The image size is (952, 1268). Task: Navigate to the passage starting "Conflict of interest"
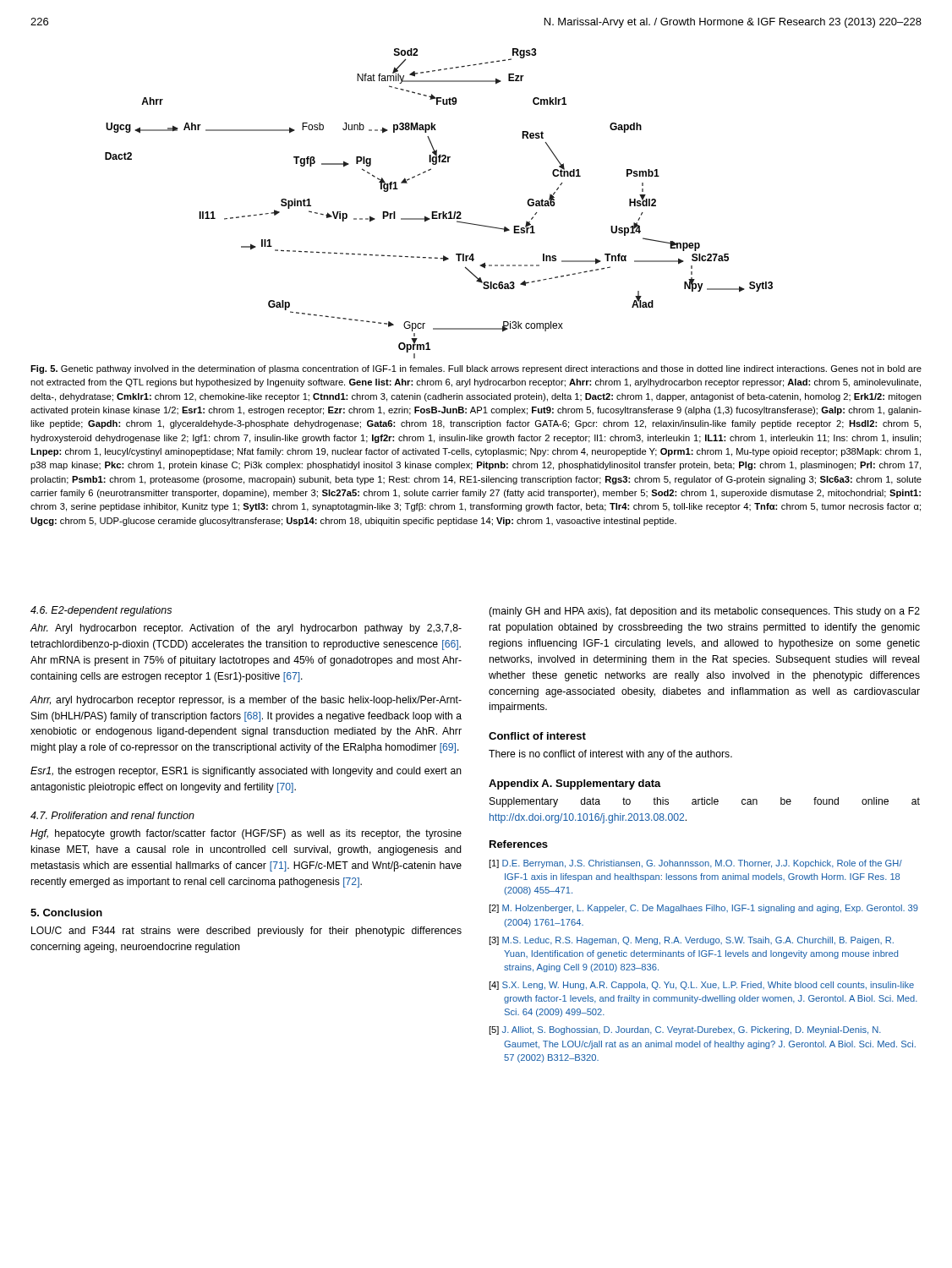(537, 736)
